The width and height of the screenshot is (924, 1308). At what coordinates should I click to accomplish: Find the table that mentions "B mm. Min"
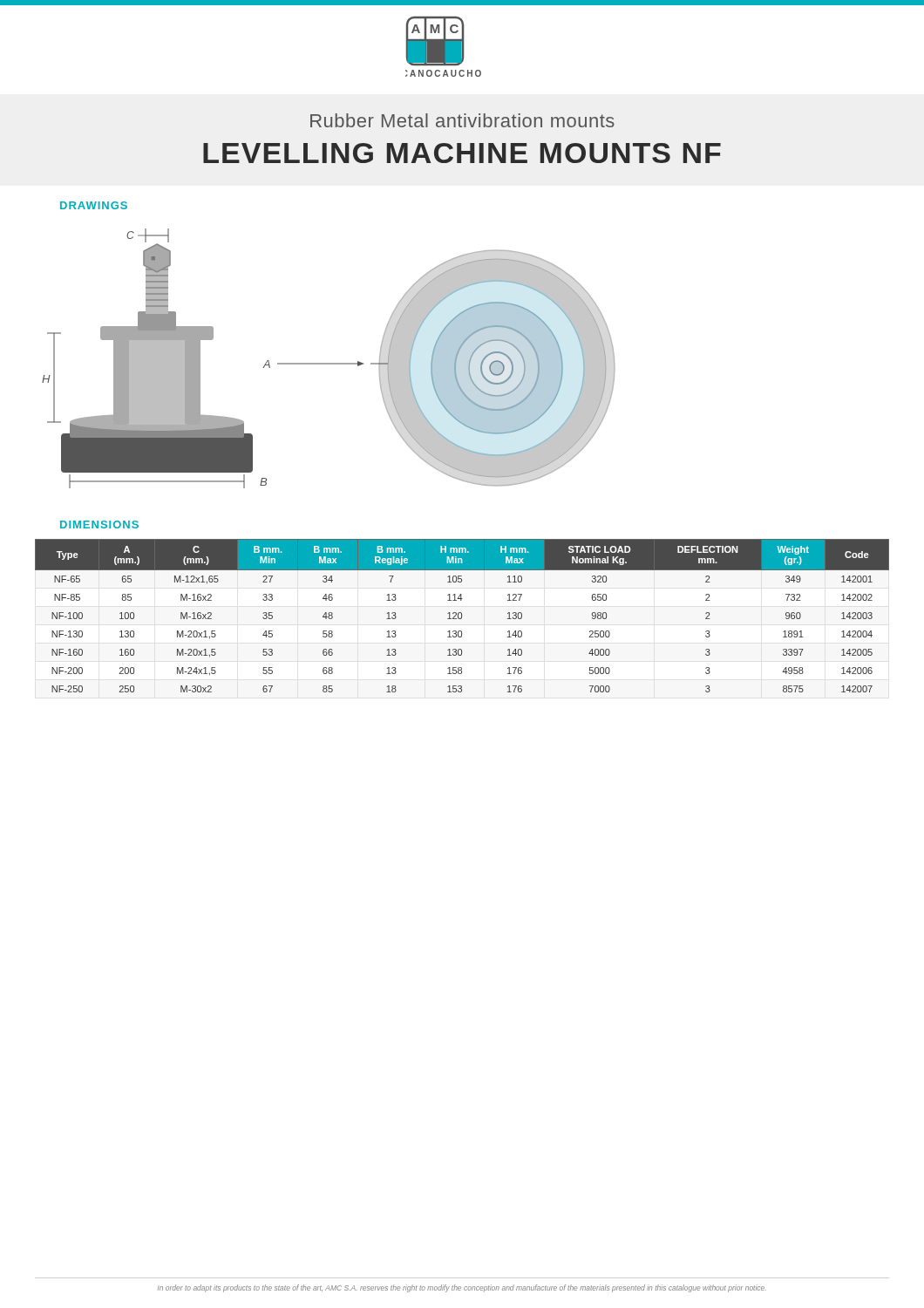point(462,619)
